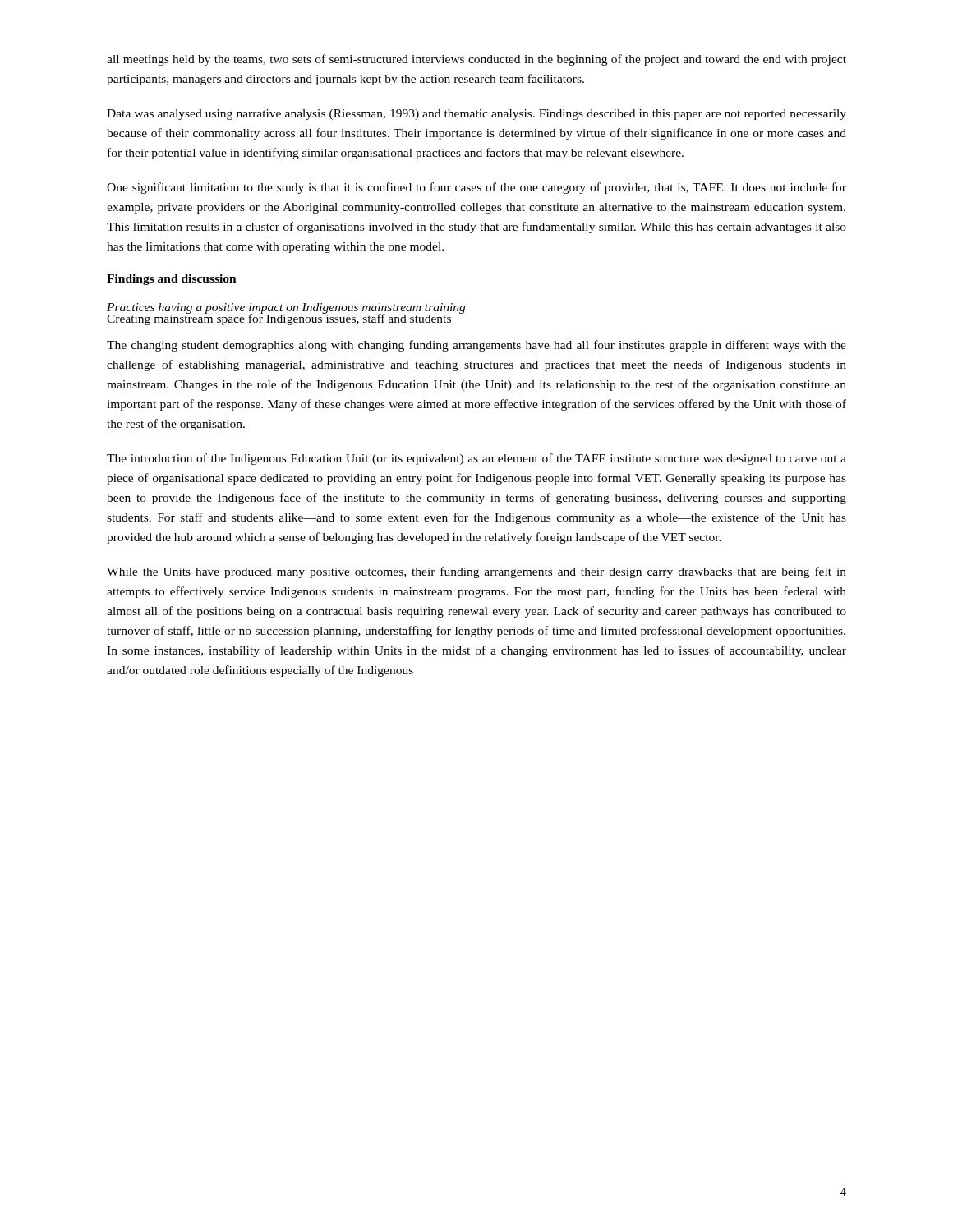The height and width of the screenshot is (1232, 953).
Task: Select the text block containing "Creating mainstream space"
Action: [279, 318]
